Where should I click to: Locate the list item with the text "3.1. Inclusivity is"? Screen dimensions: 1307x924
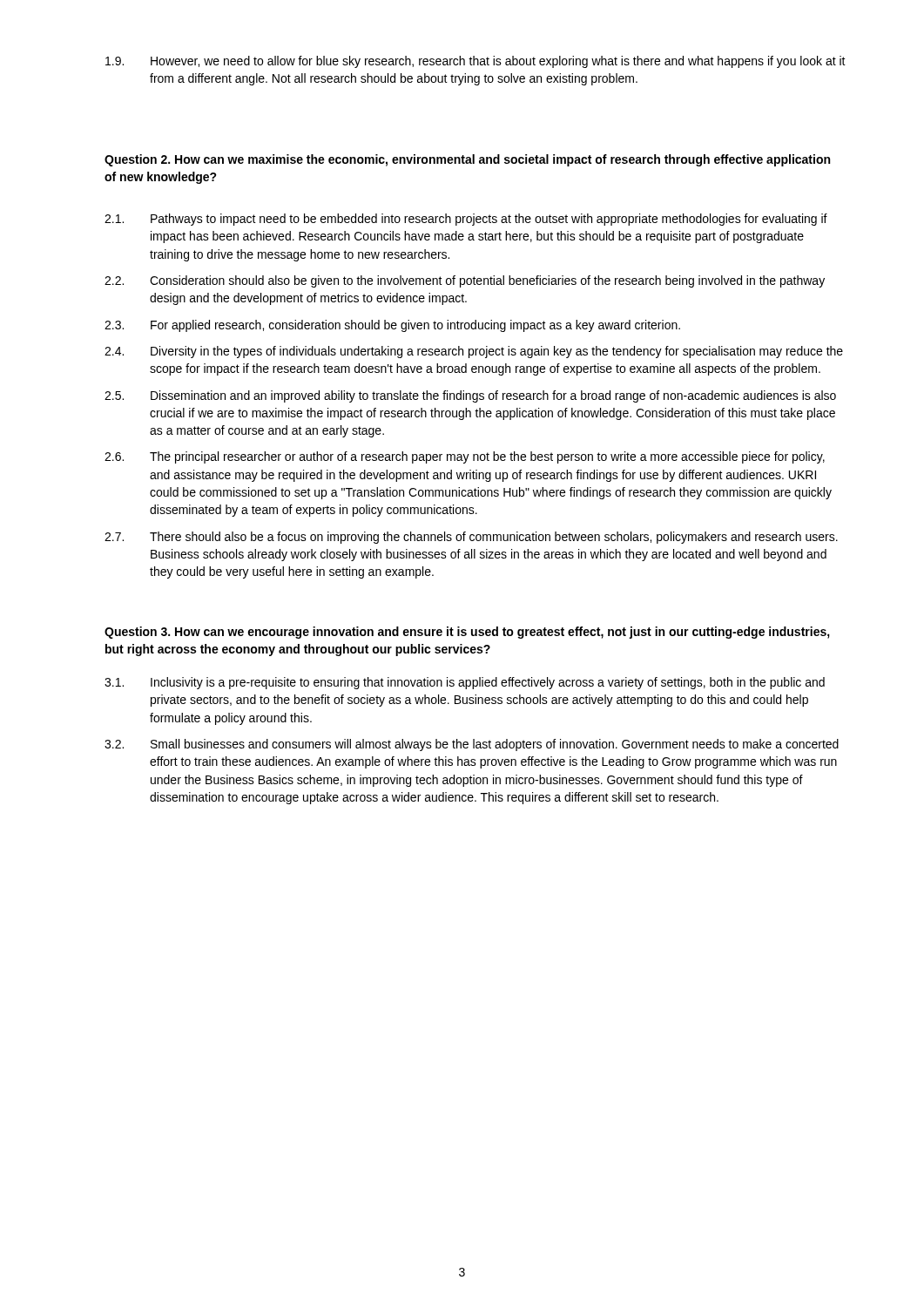pyautogui.click(x=475, y=700)
